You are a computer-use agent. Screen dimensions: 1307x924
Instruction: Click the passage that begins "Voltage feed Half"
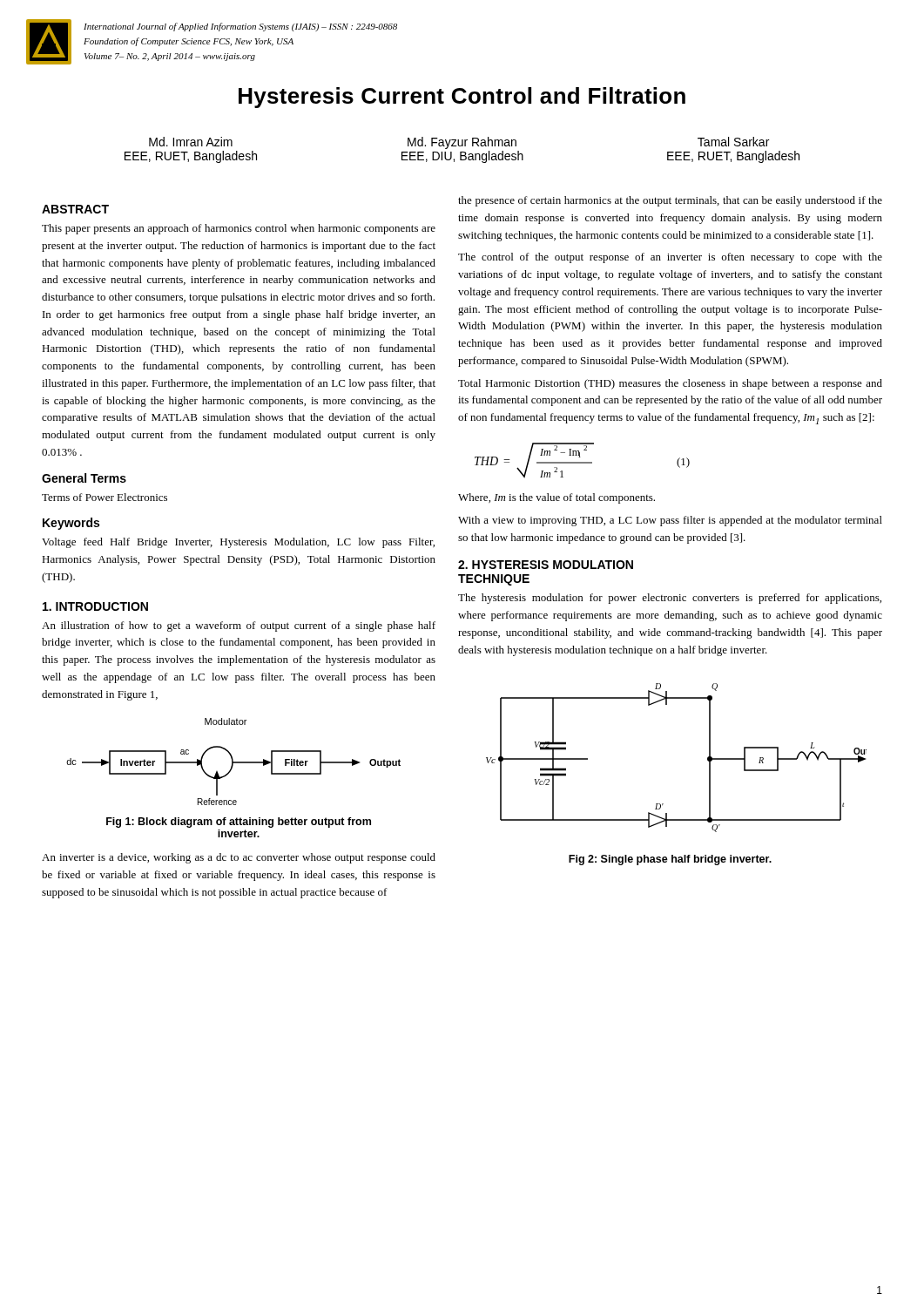[239, 559]
